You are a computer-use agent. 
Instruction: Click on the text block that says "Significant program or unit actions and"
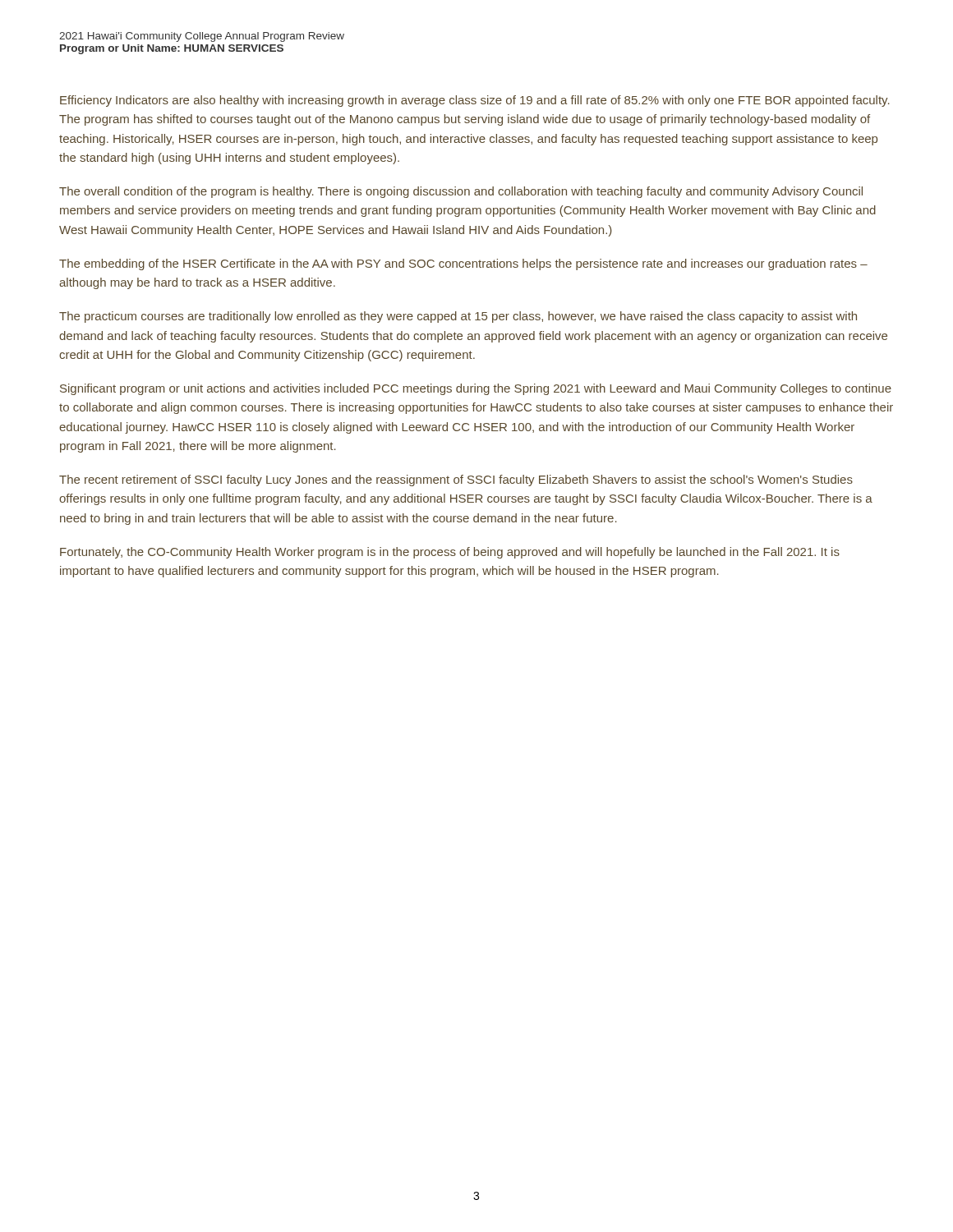tap(476, 417)
